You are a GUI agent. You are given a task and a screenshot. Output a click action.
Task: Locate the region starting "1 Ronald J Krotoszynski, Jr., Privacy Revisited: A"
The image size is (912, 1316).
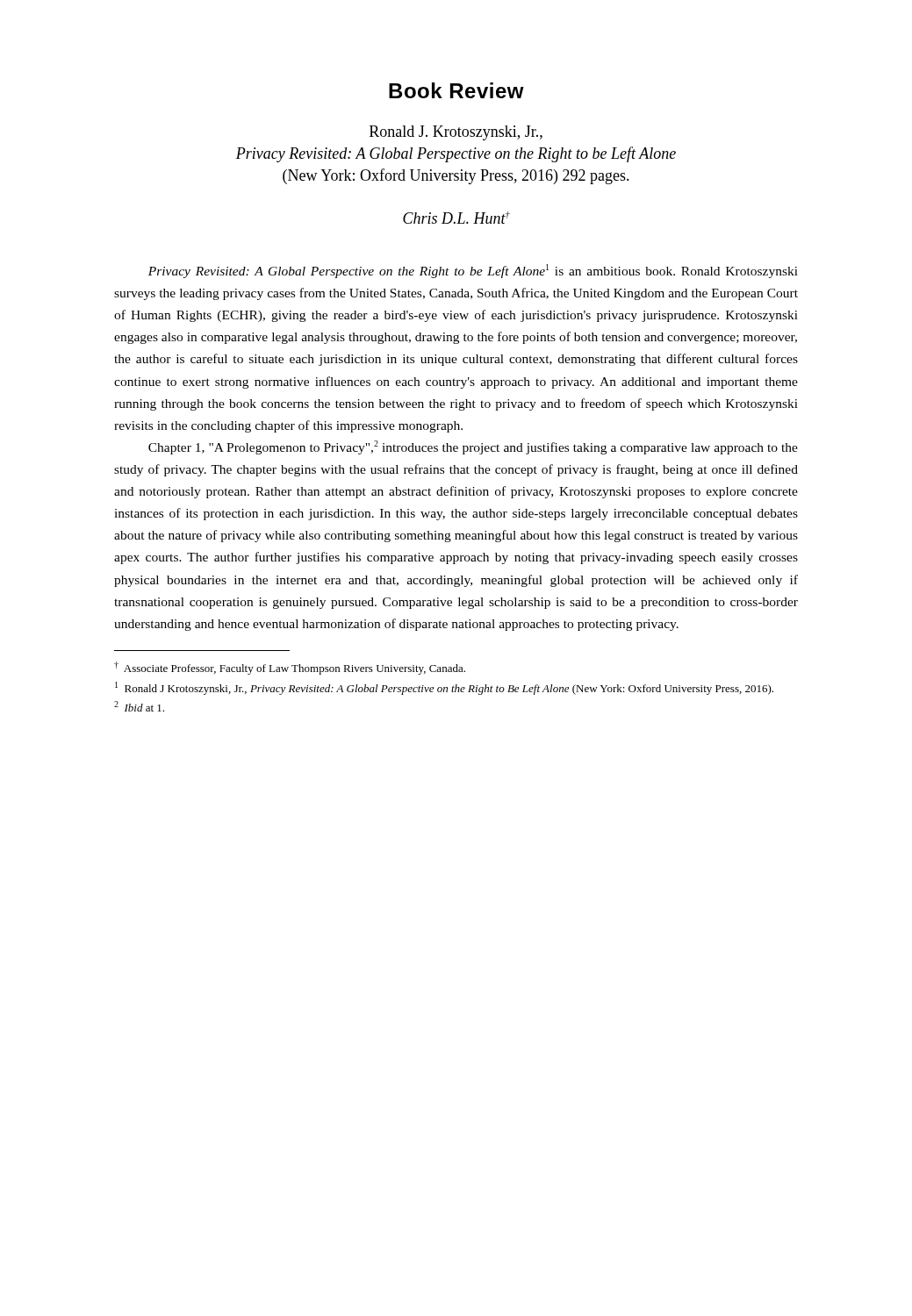456,688
